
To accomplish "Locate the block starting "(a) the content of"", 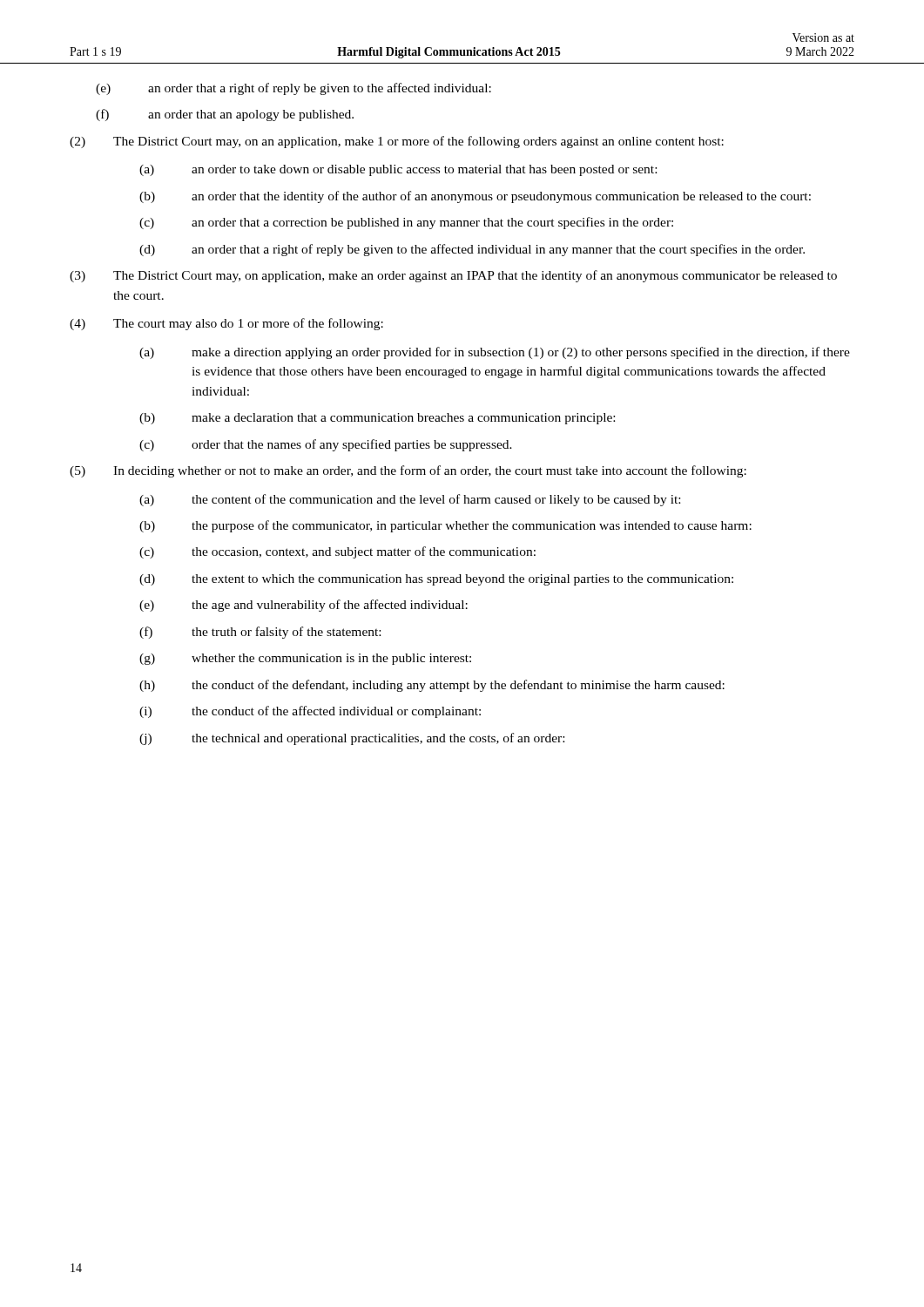I will click(484, 499).
